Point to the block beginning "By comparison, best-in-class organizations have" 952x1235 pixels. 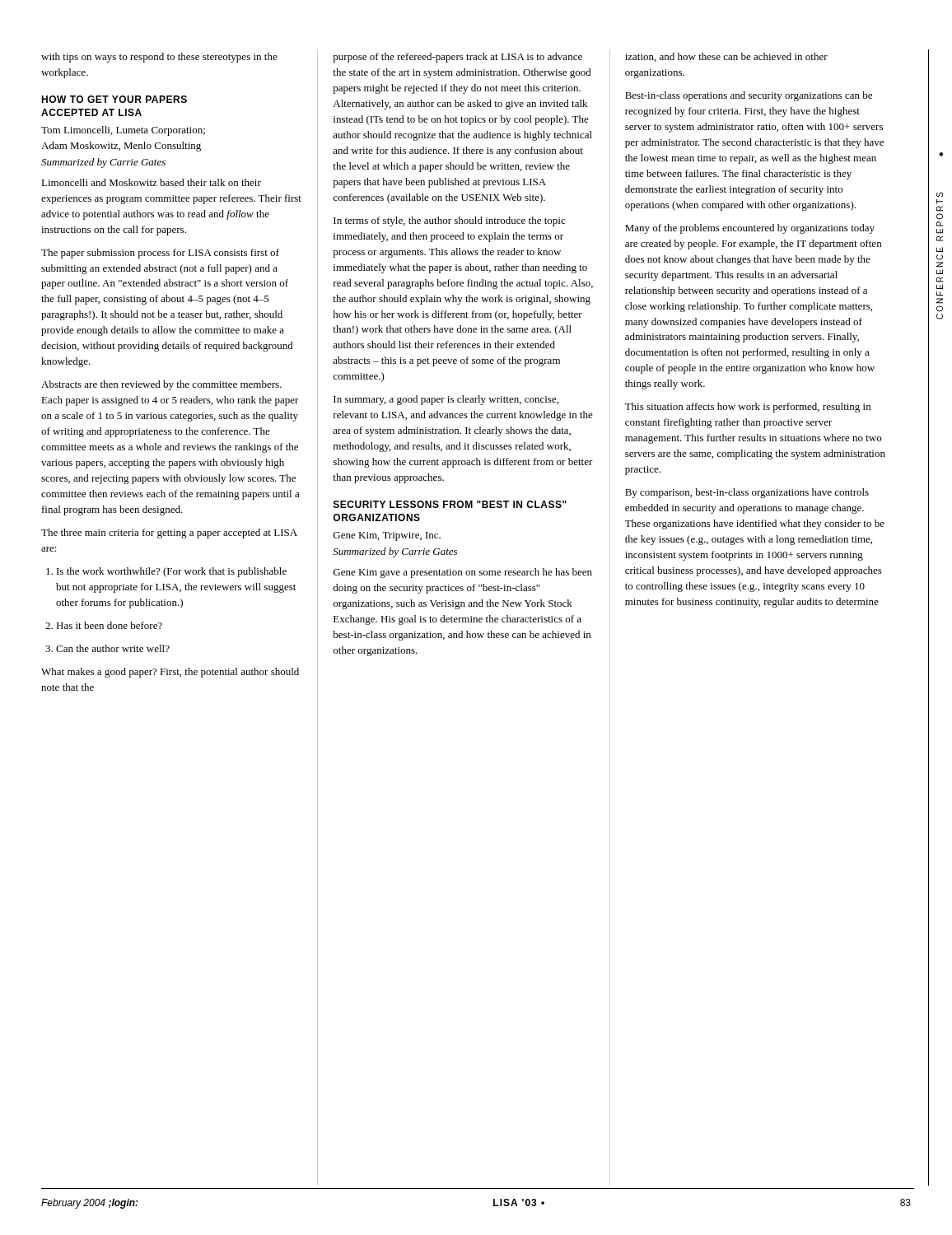755,548
